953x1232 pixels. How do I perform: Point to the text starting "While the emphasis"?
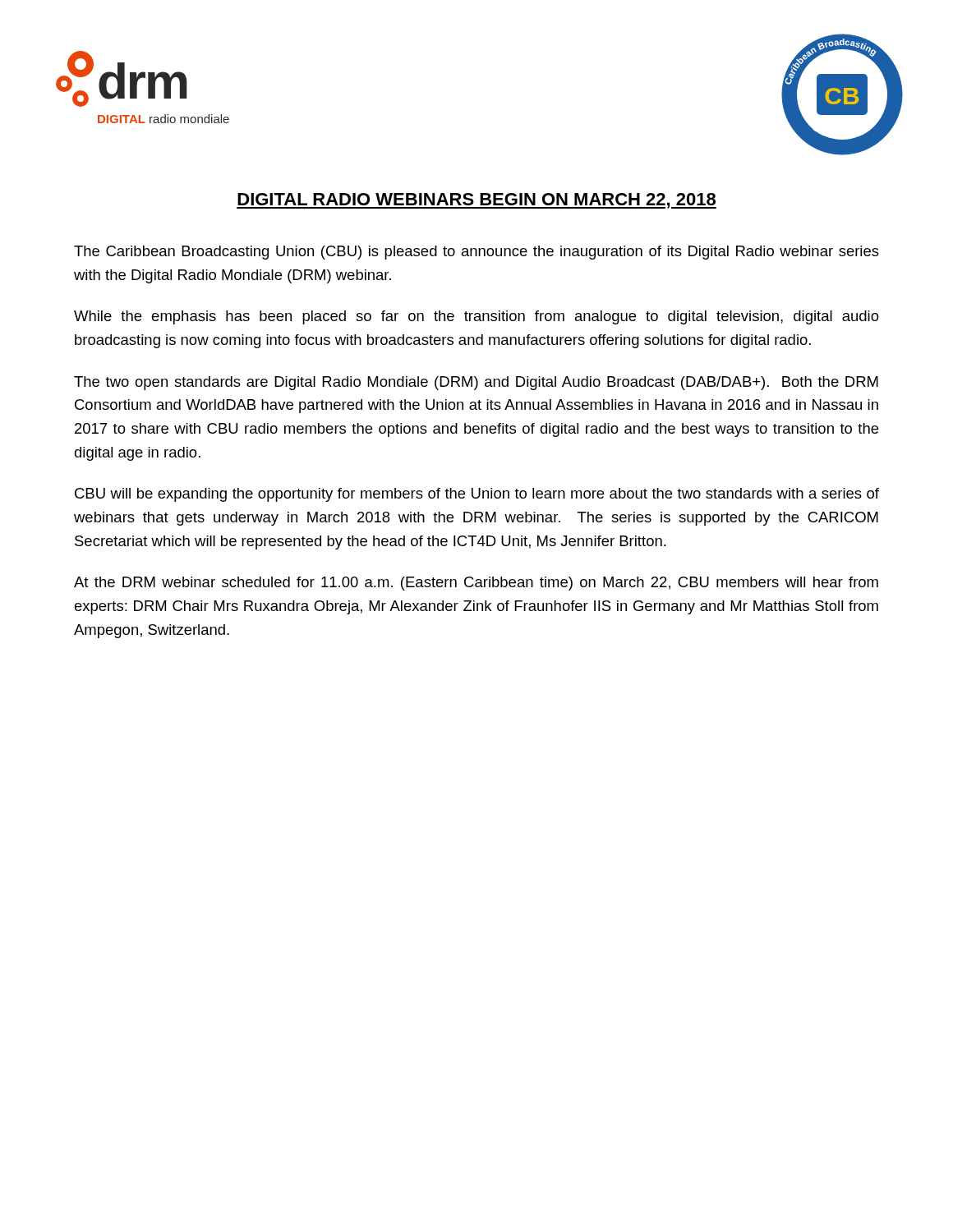pos(476,328)
